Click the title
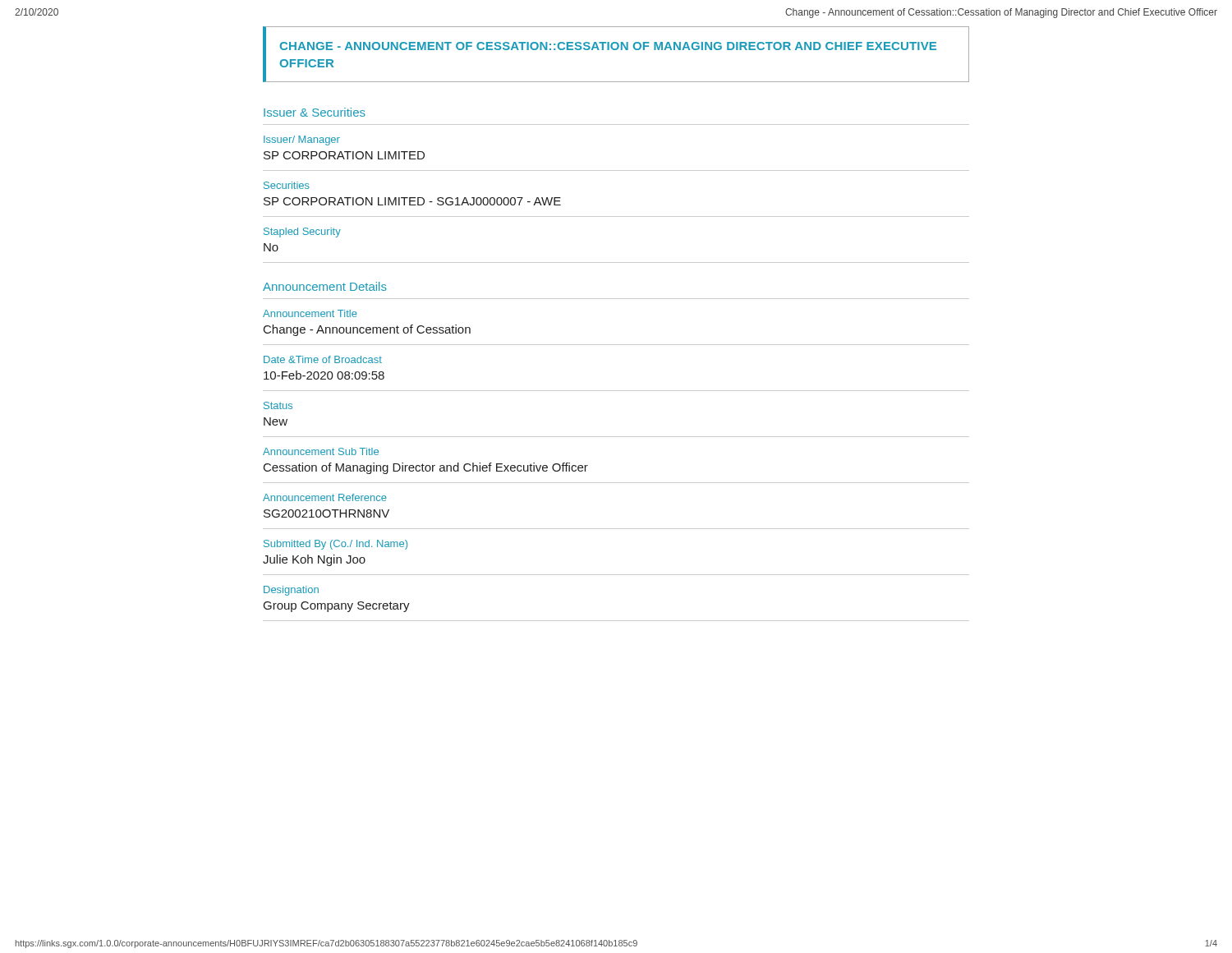This screenshot has width=1232, height=953. tap(617, 54)
